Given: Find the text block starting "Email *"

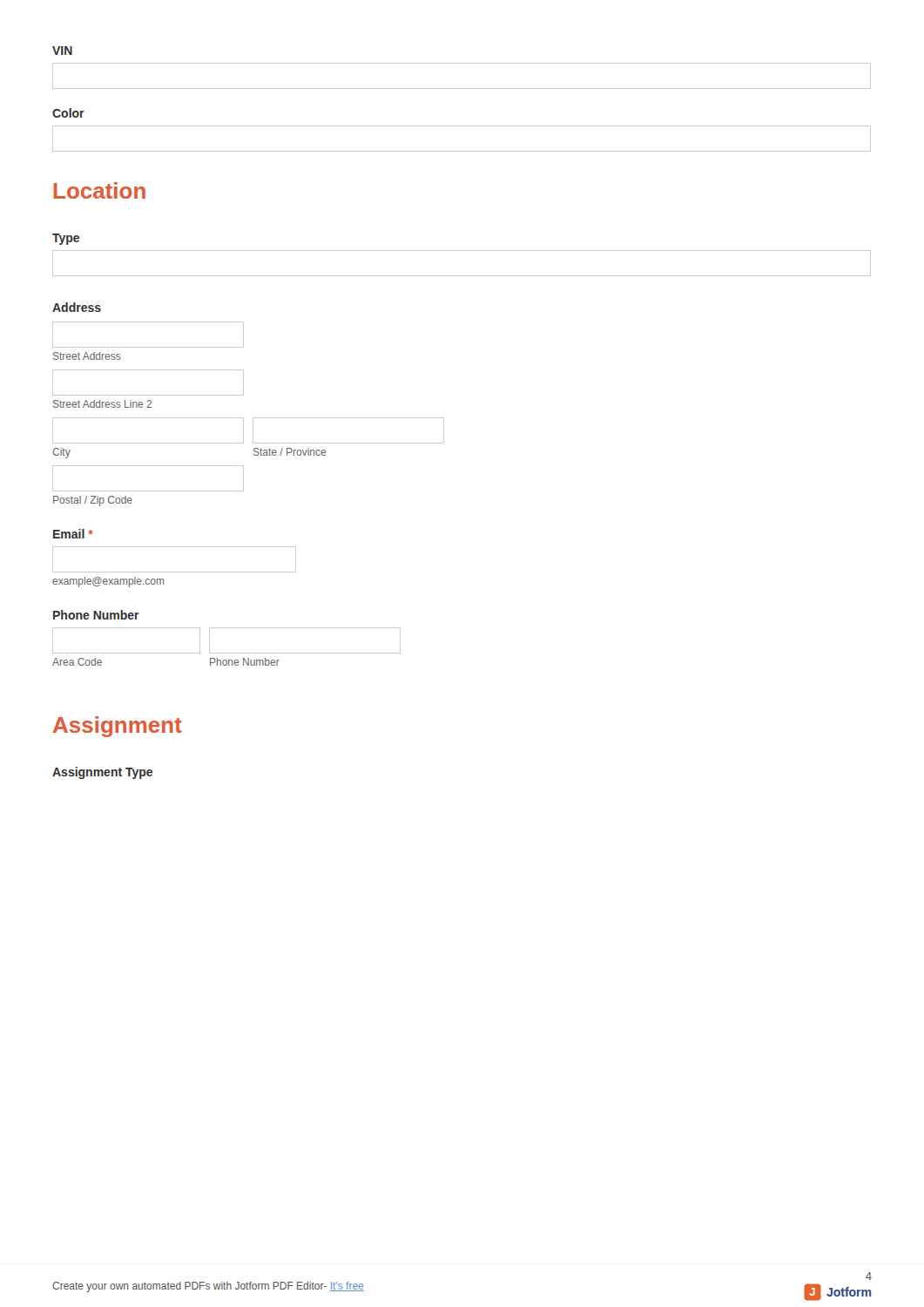Looking at the screenshot, I should pyautogui.click(x=73, y=534).
